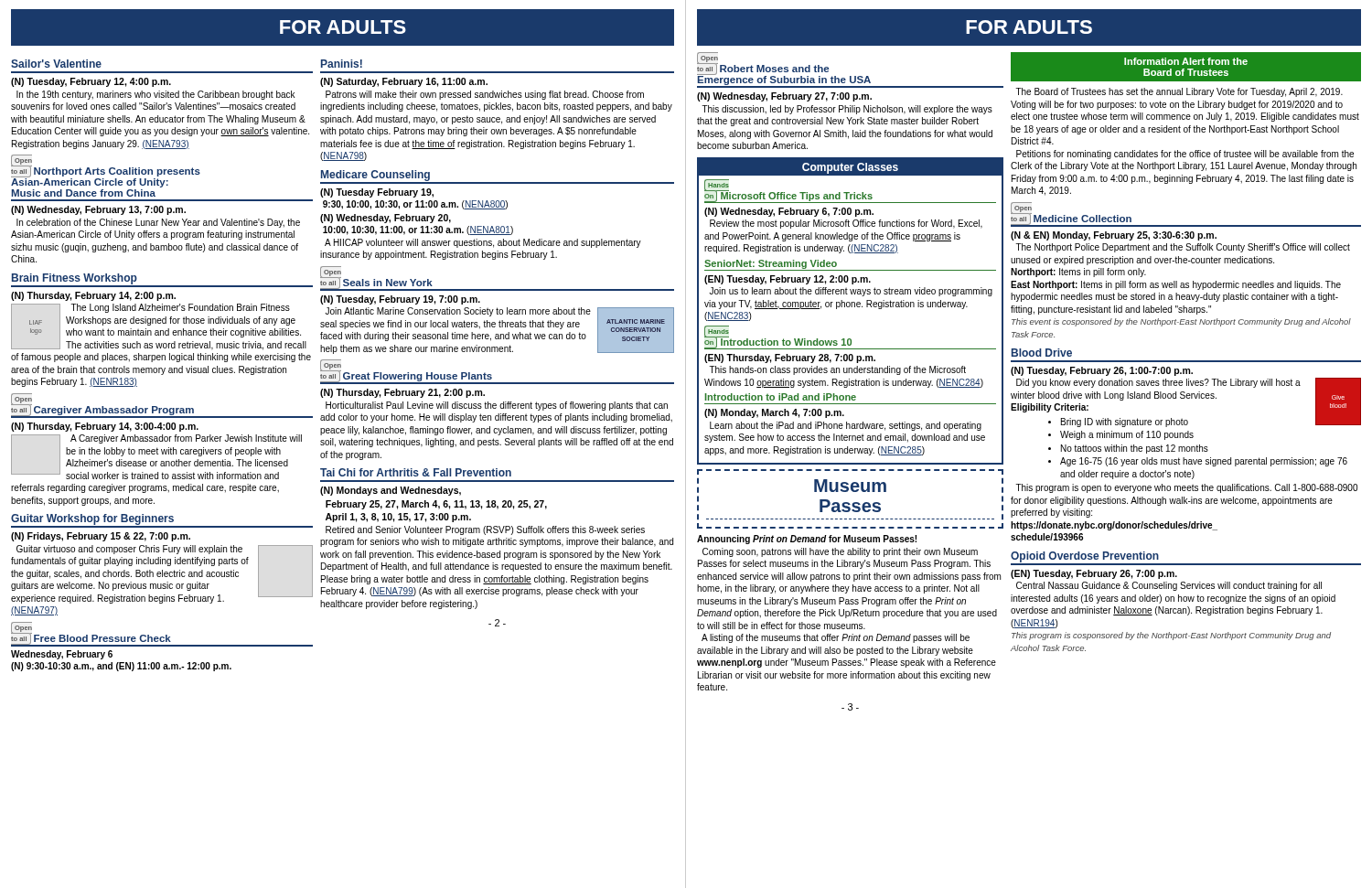Click on the section header containing "Sailor's Valentine"
This screenshot has height=888, width=1372.
click(56, 64)
